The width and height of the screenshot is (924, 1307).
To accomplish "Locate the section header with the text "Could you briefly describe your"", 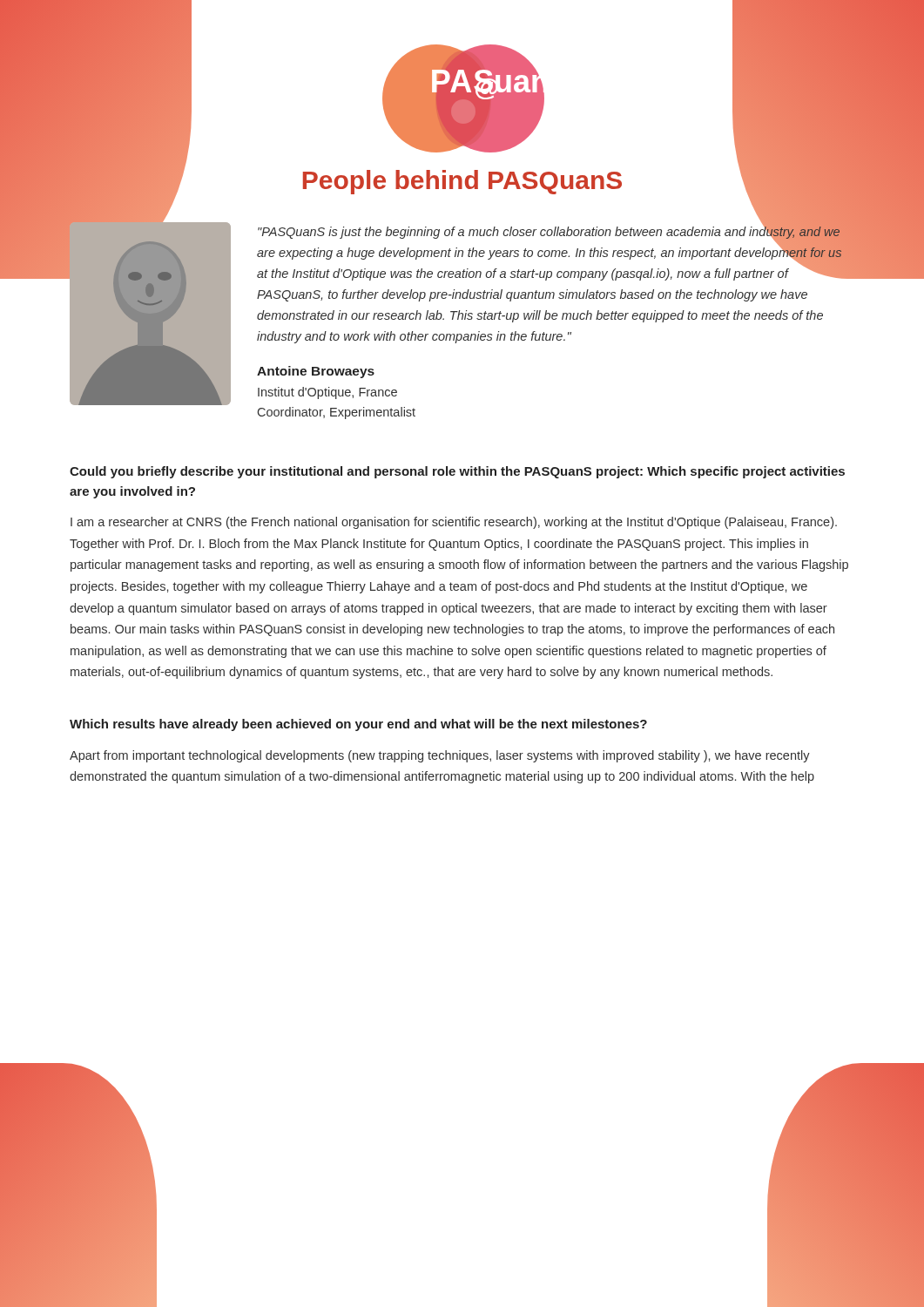I will click(x=458, y=481).
